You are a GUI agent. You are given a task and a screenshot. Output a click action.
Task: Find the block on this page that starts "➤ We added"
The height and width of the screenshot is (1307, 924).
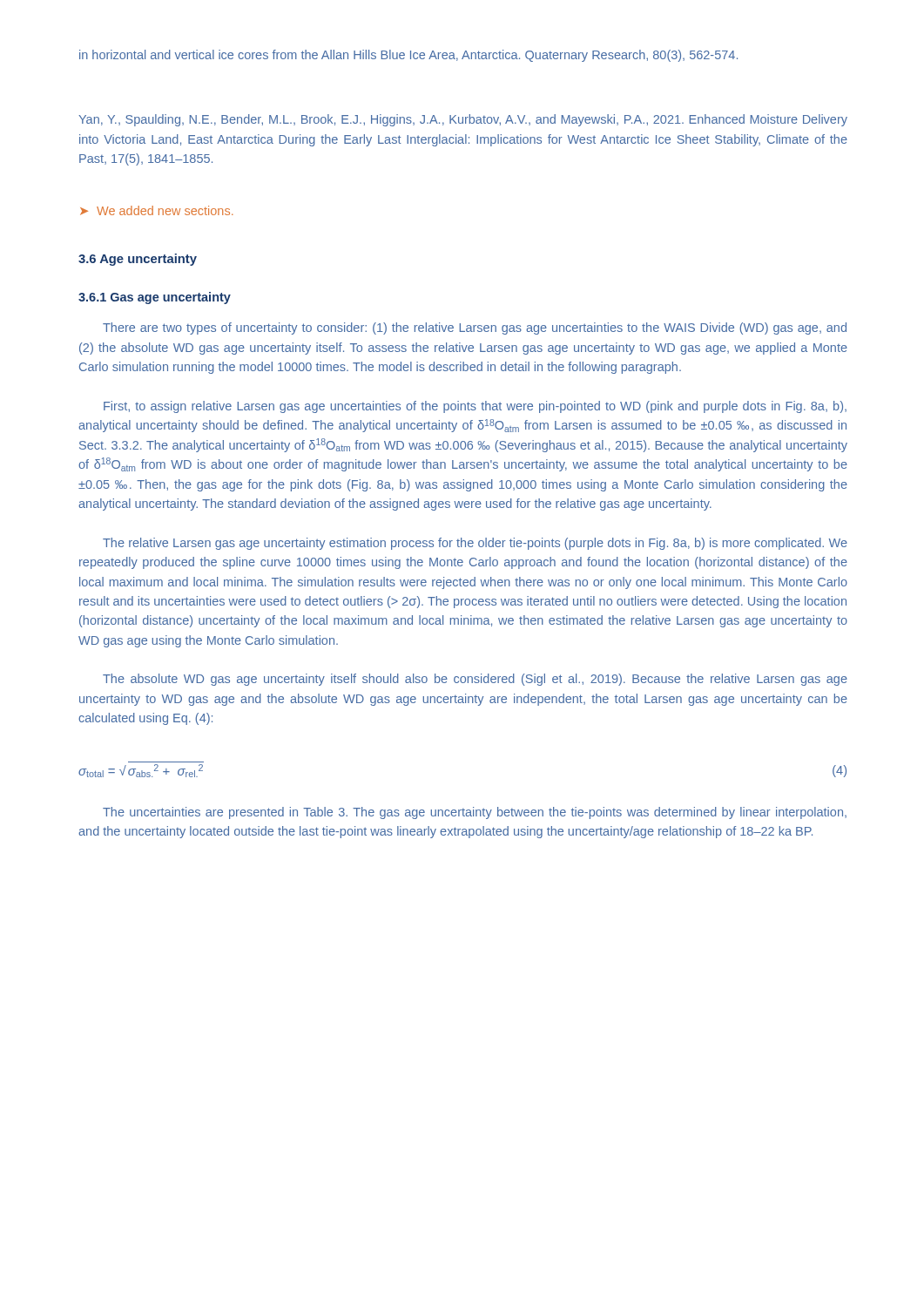(156, 210)
